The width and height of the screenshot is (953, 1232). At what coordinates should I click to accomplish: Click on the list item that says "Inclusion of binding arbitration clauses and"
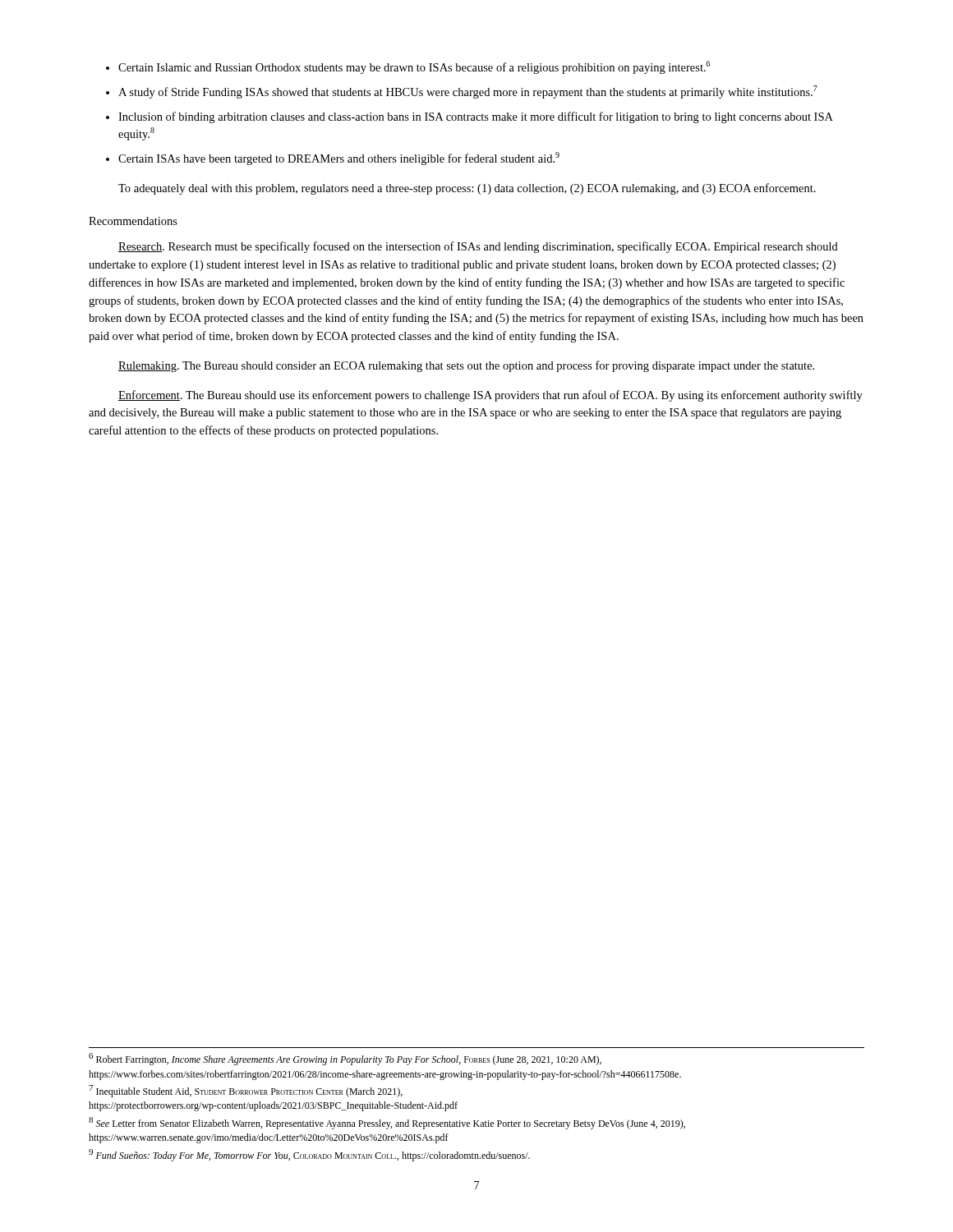pyautogui.click(x=475, y=125)
